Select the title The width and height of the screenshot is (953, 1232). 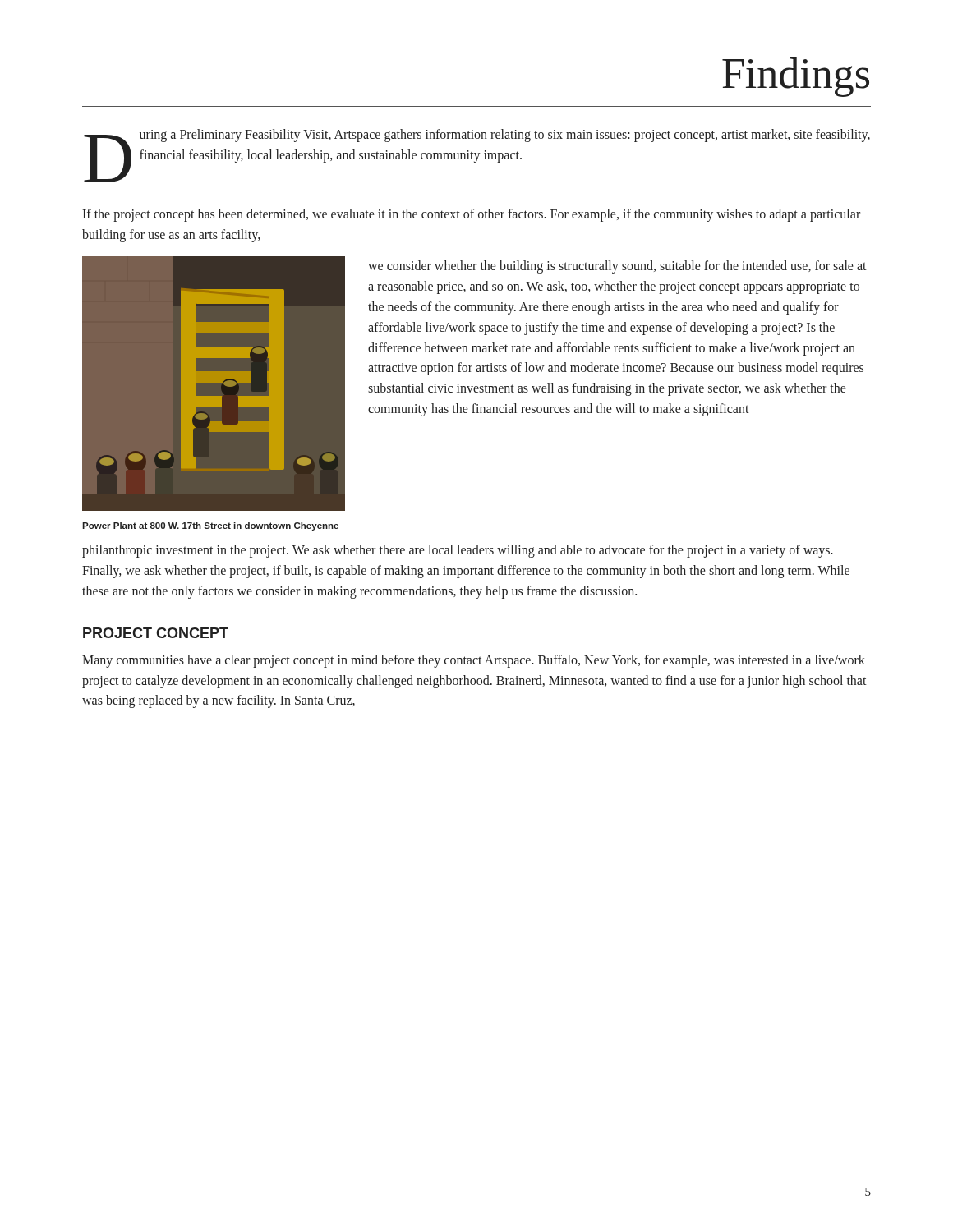coord(476,73)
